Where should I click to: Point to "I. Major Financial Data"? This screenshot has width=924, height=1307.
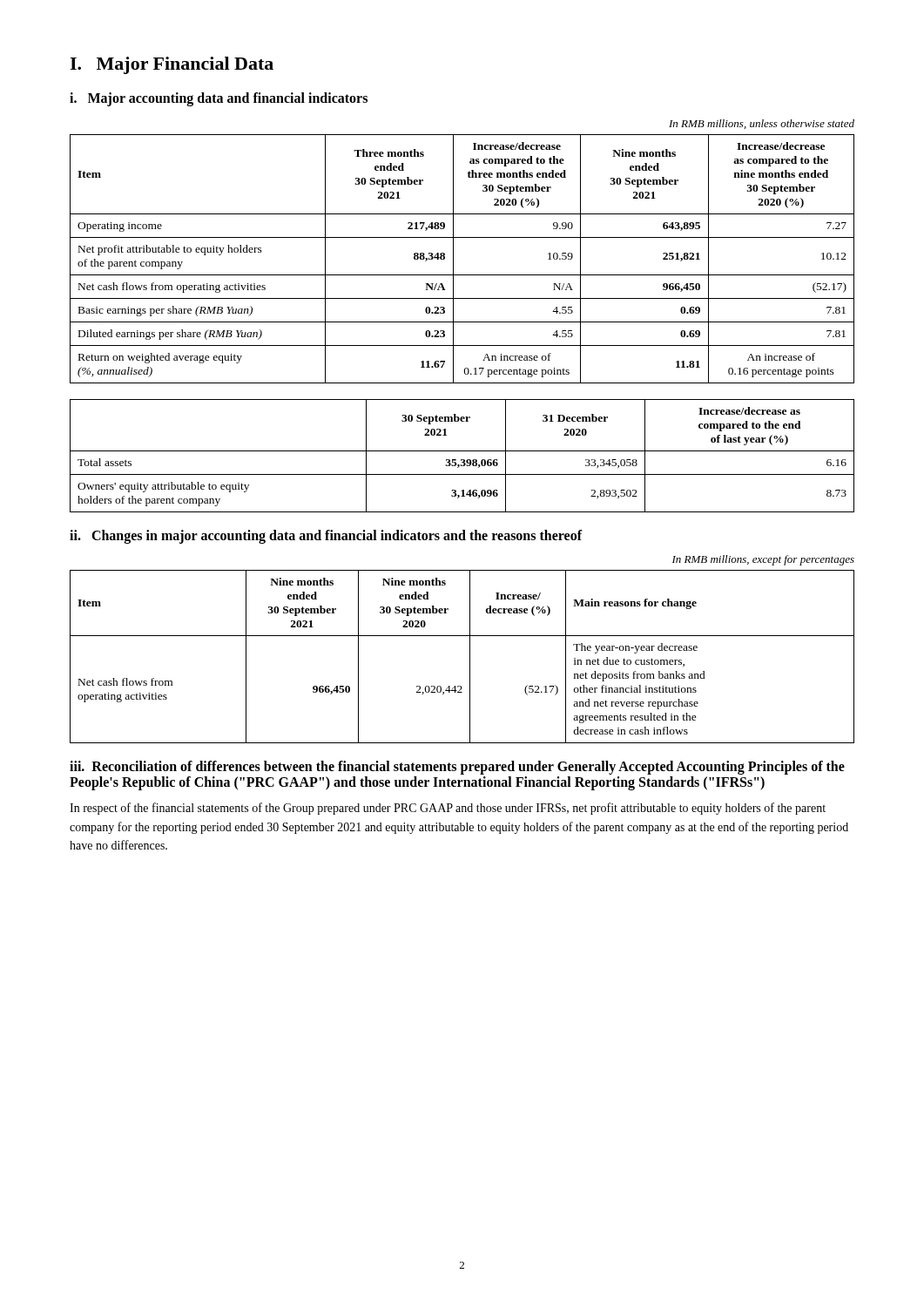click(172, 65)
